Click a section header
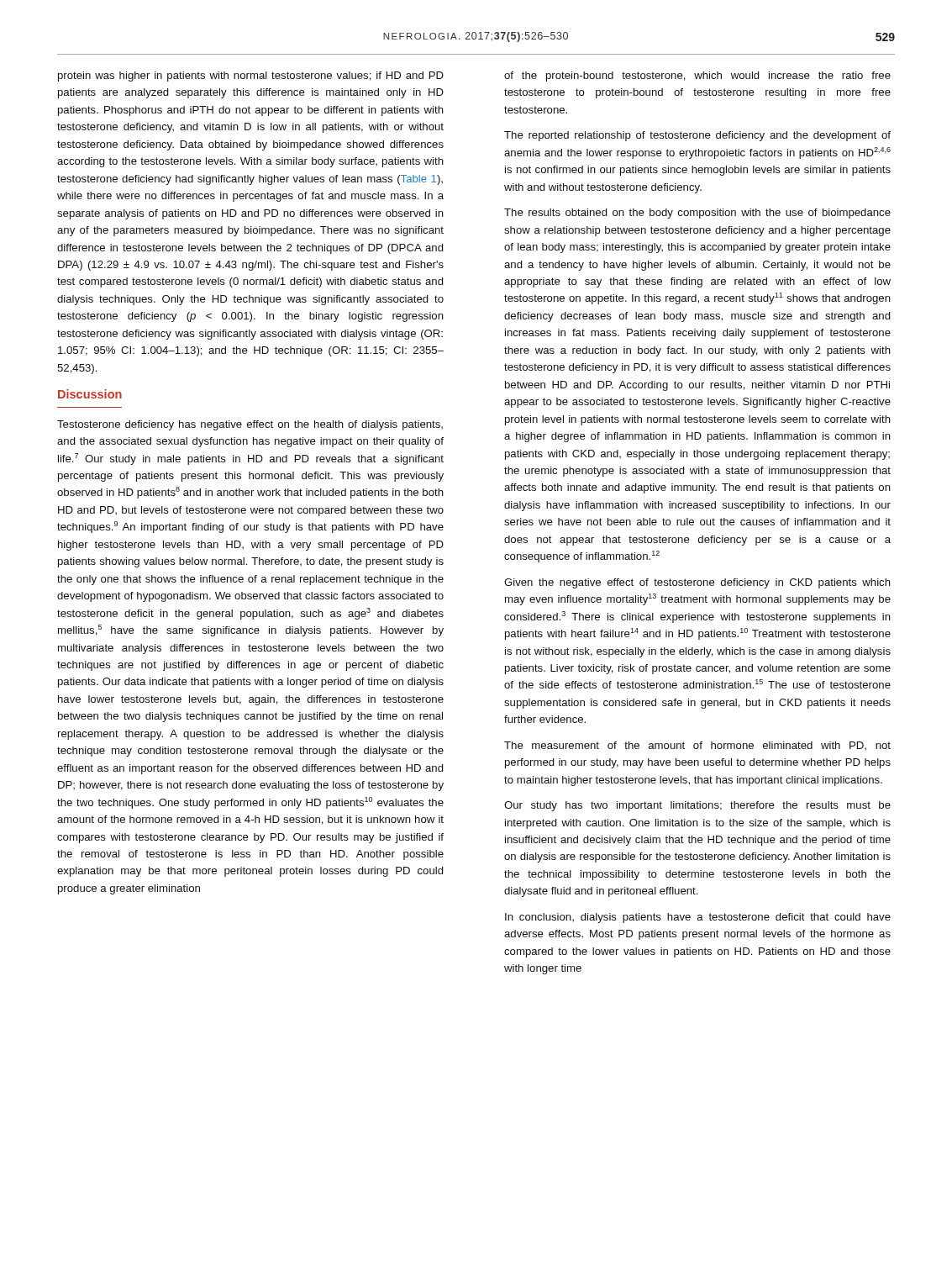Image resolution: width=952 pixels, height=1261 pixels. [90, 396]
